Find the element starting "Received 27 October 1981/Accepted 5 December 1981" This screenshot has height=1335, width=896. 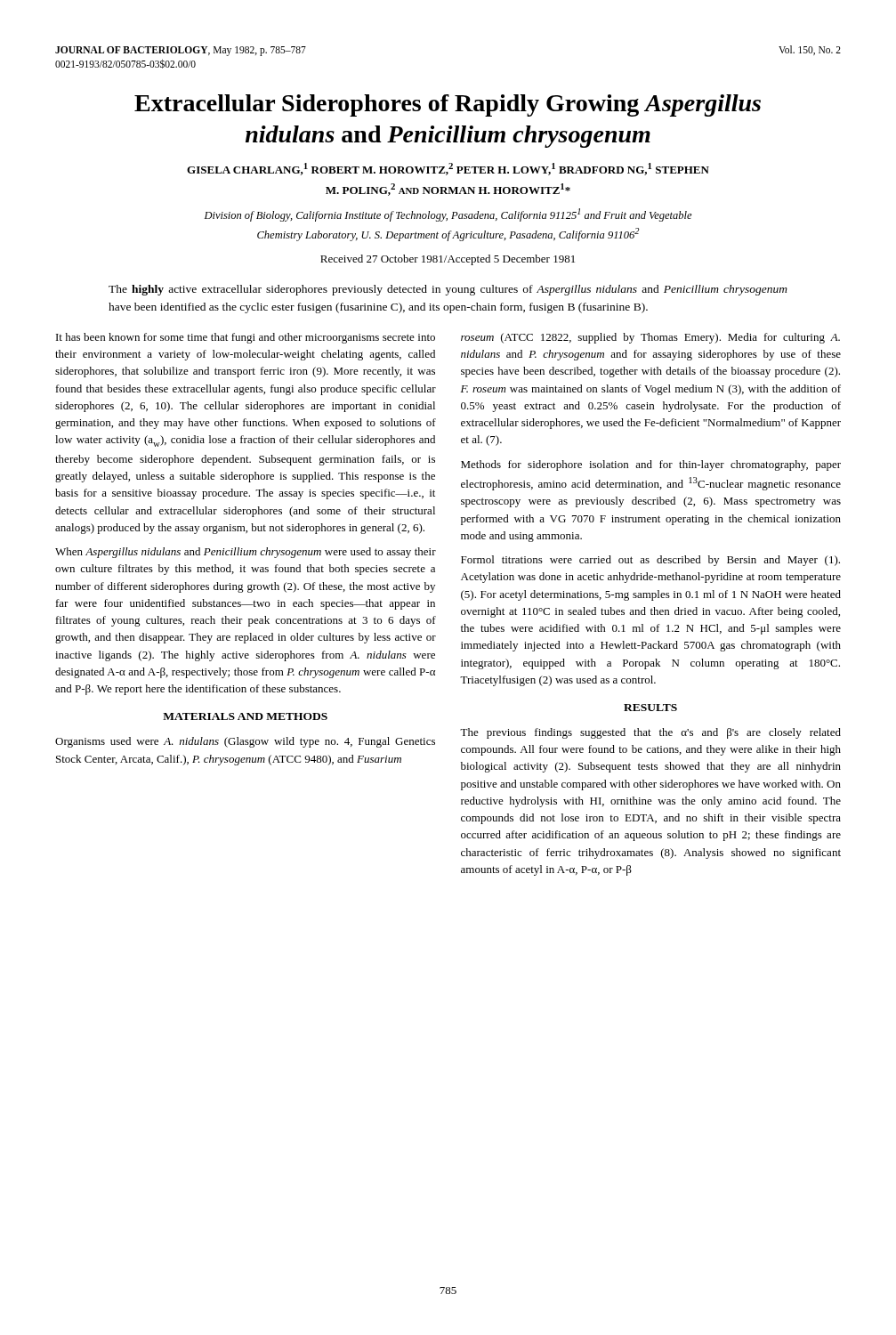click(448, 258)
